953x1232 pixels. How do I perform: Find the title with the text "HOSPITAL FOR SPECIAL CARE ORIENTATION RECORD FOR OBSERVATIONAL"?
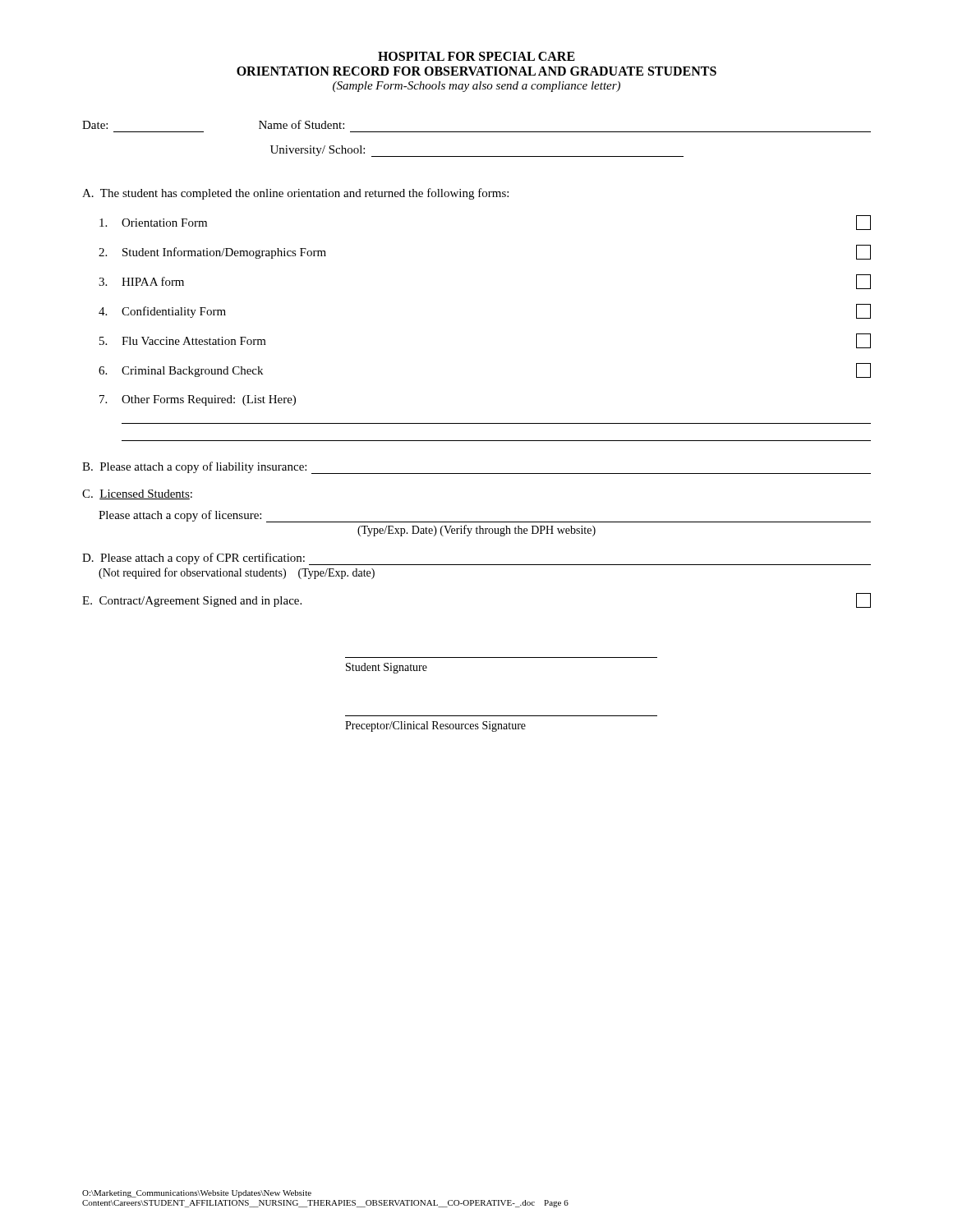coord(476,71)
